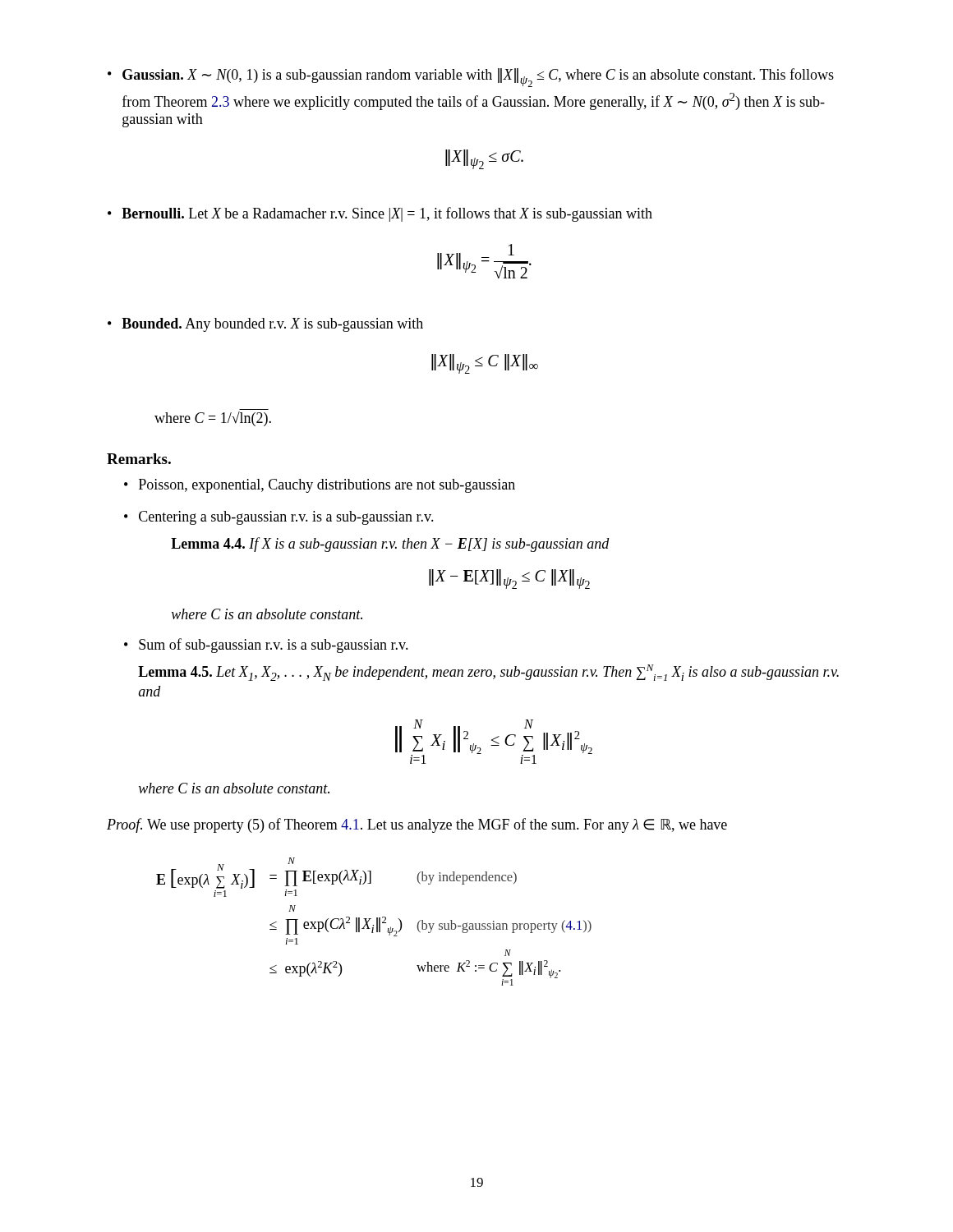This screenshot has width=953, height=1232.
Task: Find the formula on this page that starts "‖ N ∑ i=1 Xi ‖2ψ2 ≤ C"
Action: point(492,742)
